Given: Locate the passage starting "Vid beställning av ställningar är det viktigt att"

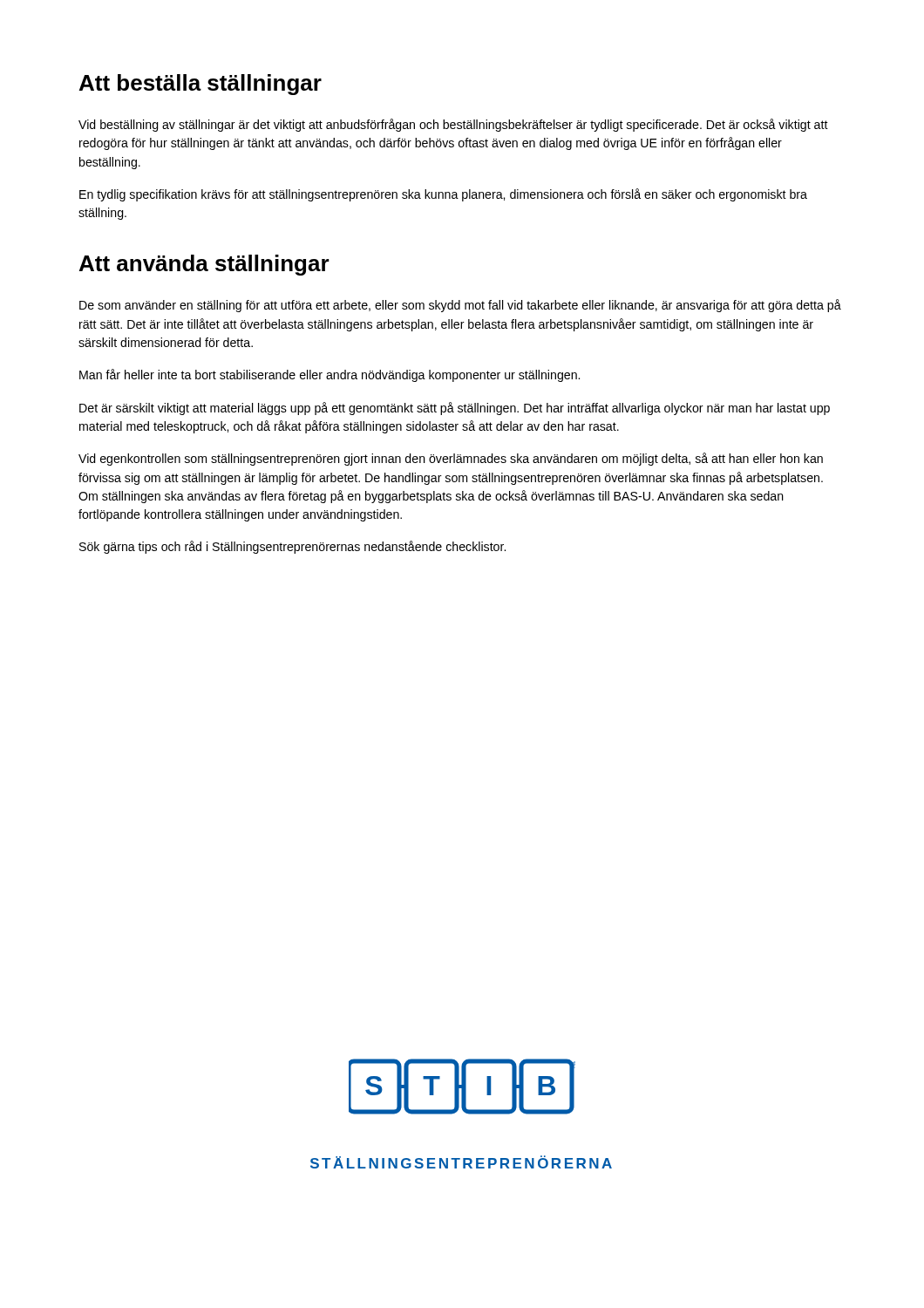Looking at the screenshot, I should coord(453,143).
